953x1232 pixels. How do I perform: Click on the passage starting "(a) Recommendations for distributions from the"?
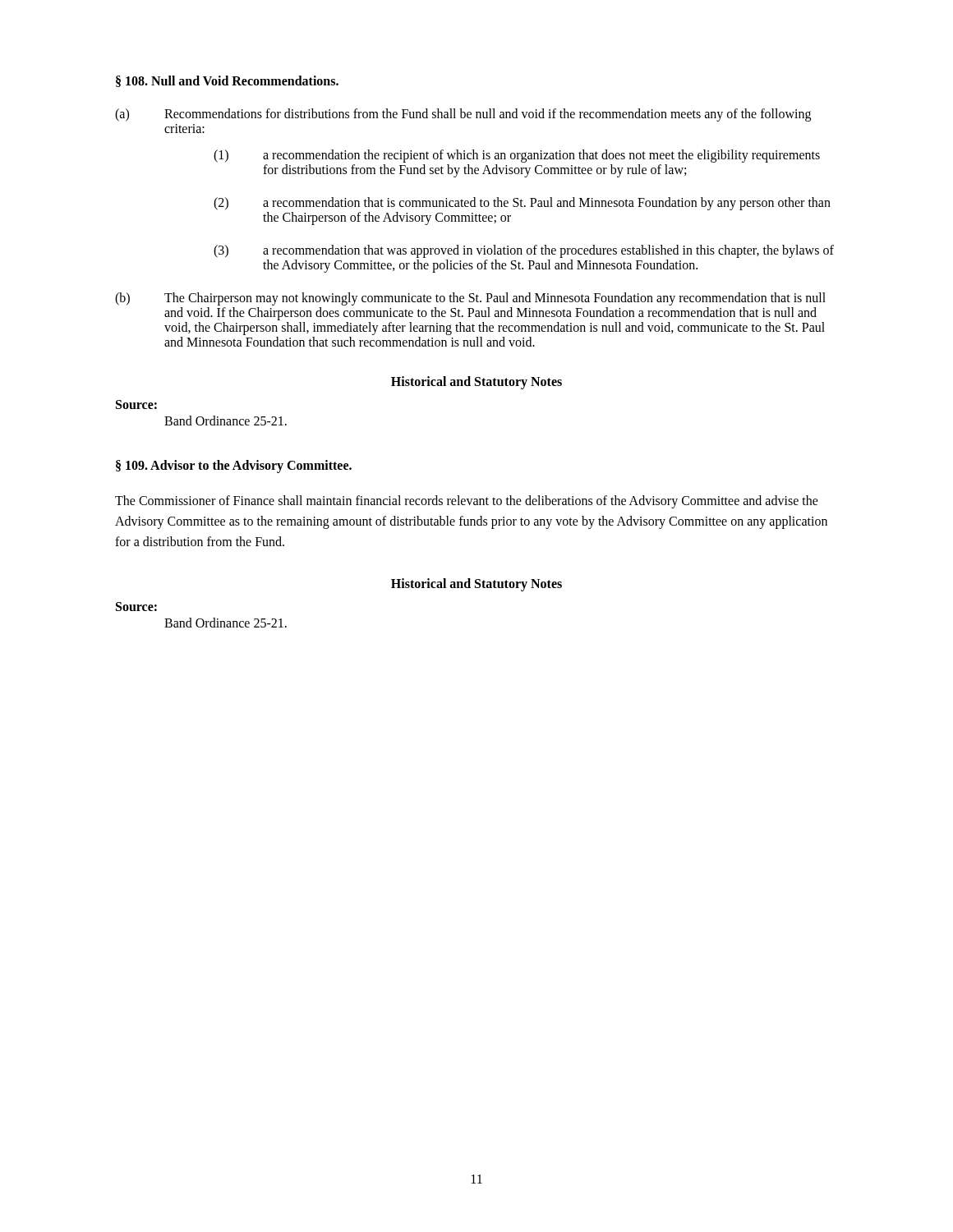click(x=476, y=122)
